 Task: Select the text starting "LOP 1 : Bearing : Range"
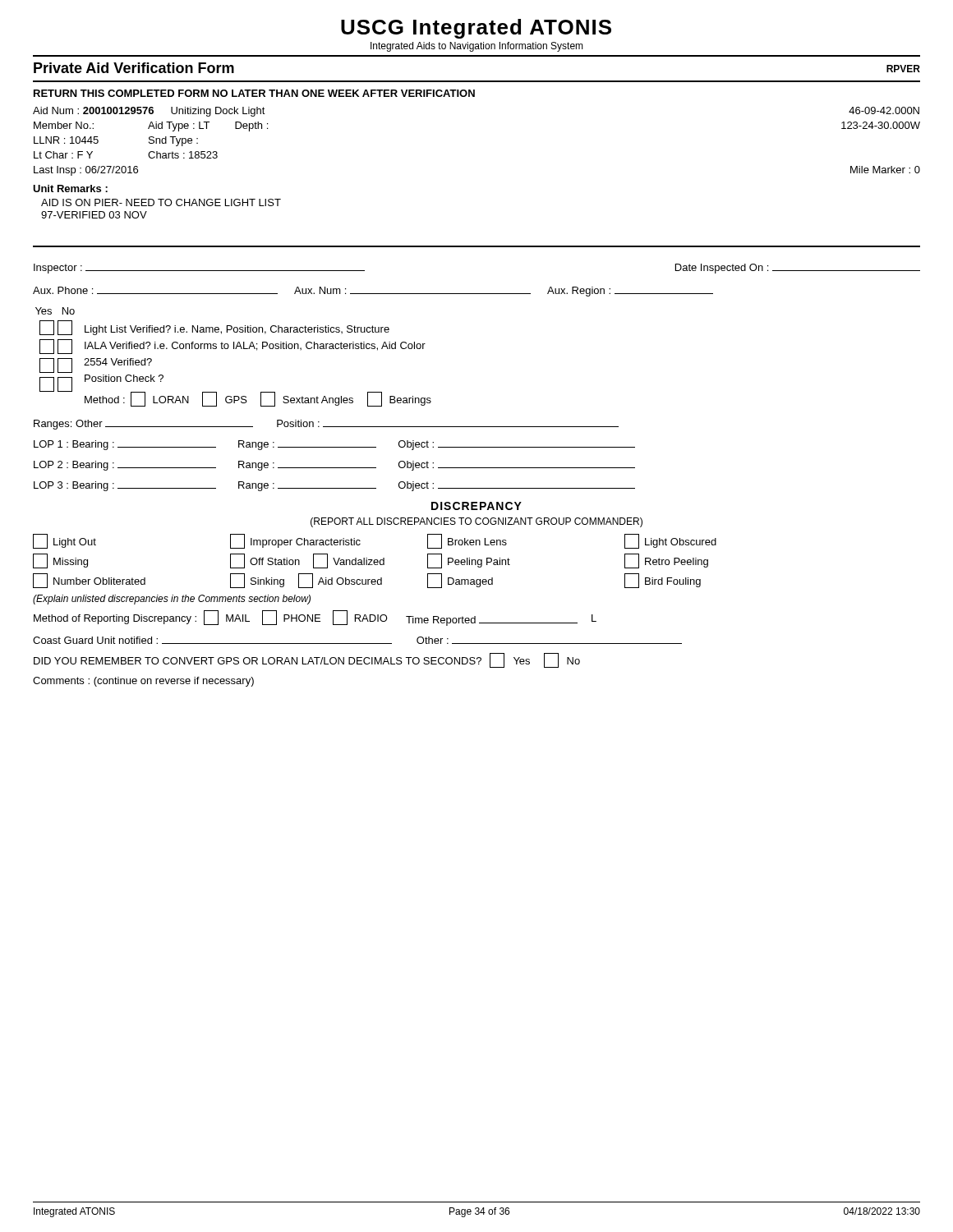click(x=334, y=442)
